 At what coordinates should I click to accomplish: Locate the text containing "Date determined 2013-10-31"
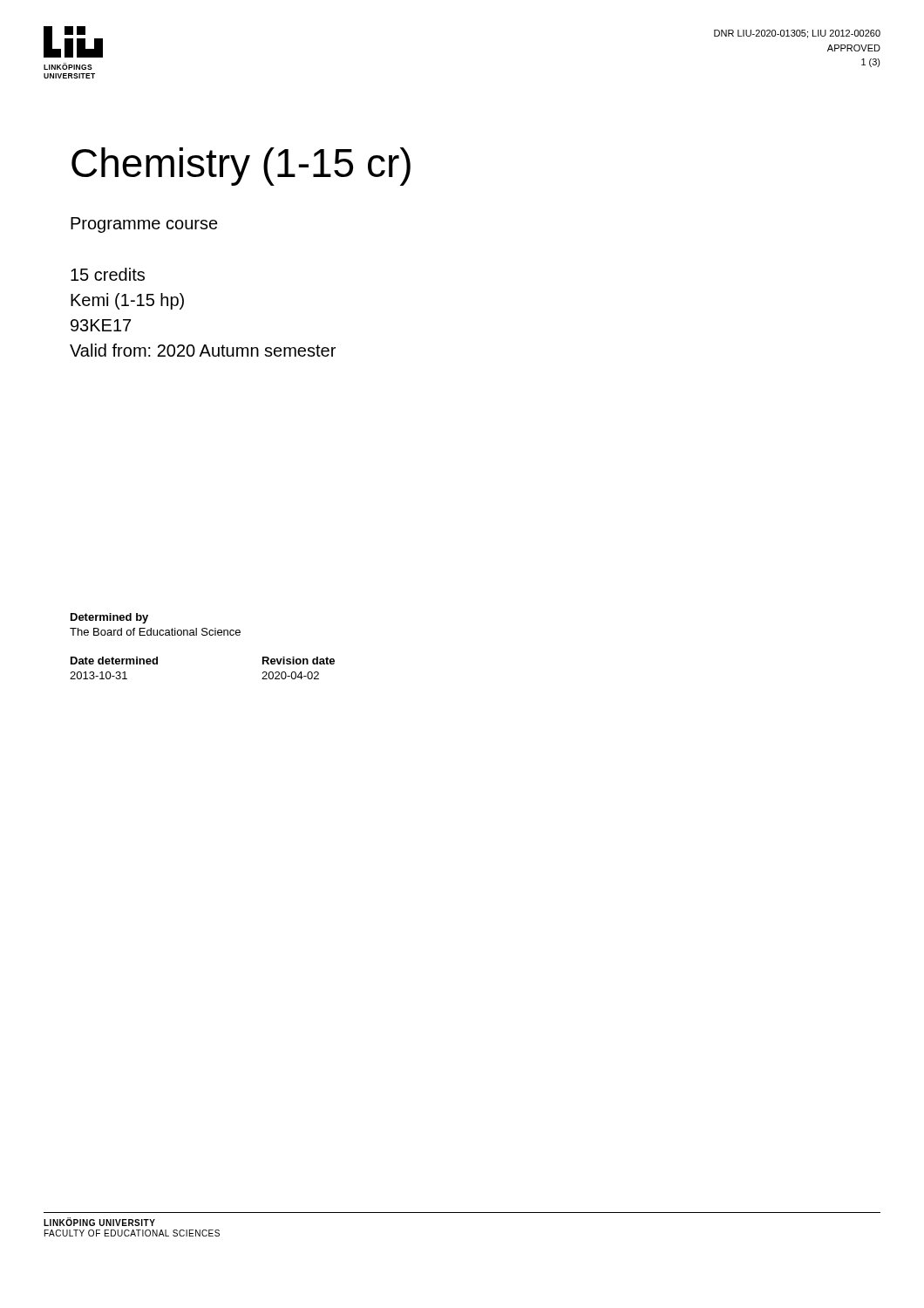[x=166, y=668]
